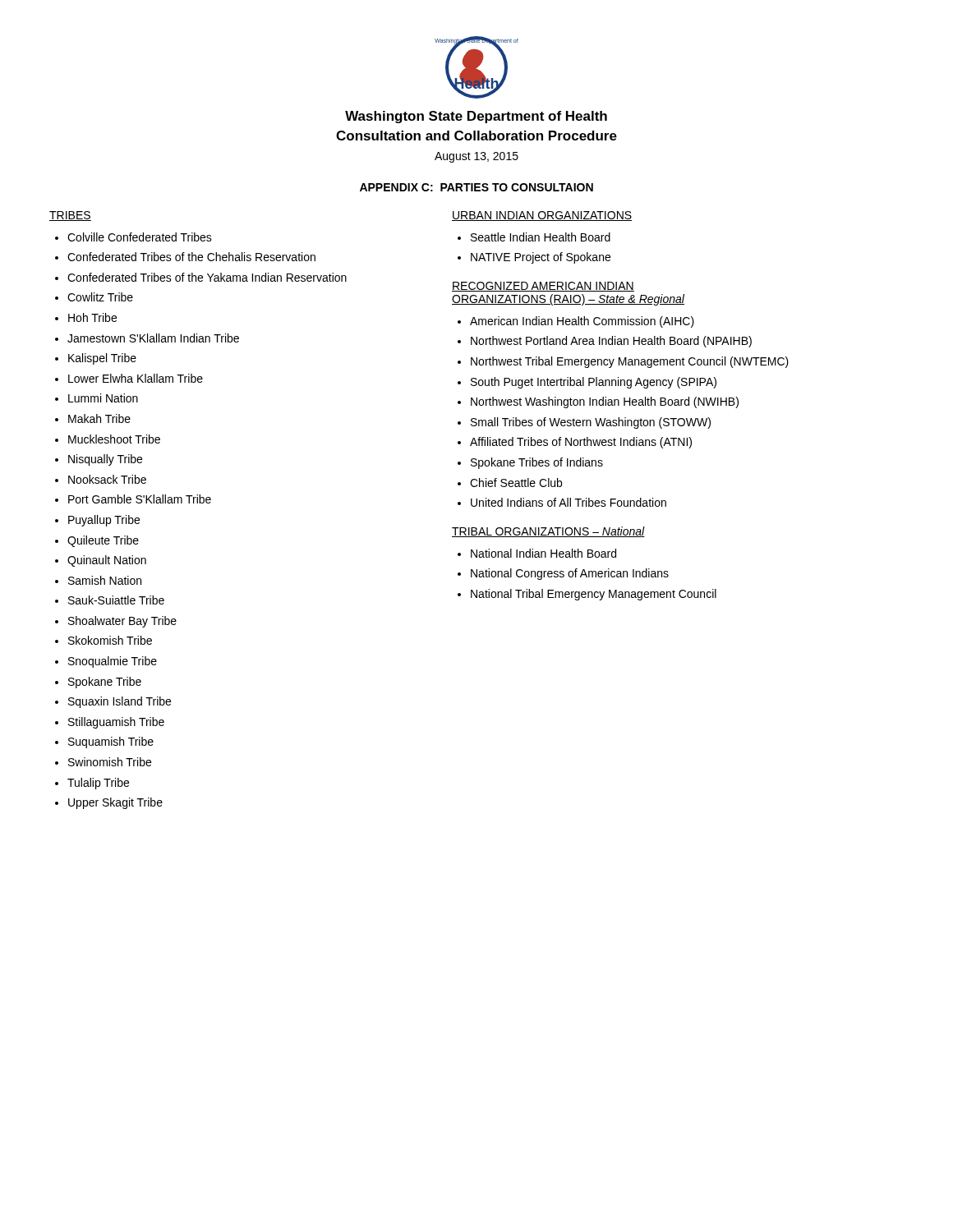The height and width of the screenshot is (1232, 953).
Task: Locate the element starting "Sauk-Suiattle Tribe"
Action: point(116,601)
